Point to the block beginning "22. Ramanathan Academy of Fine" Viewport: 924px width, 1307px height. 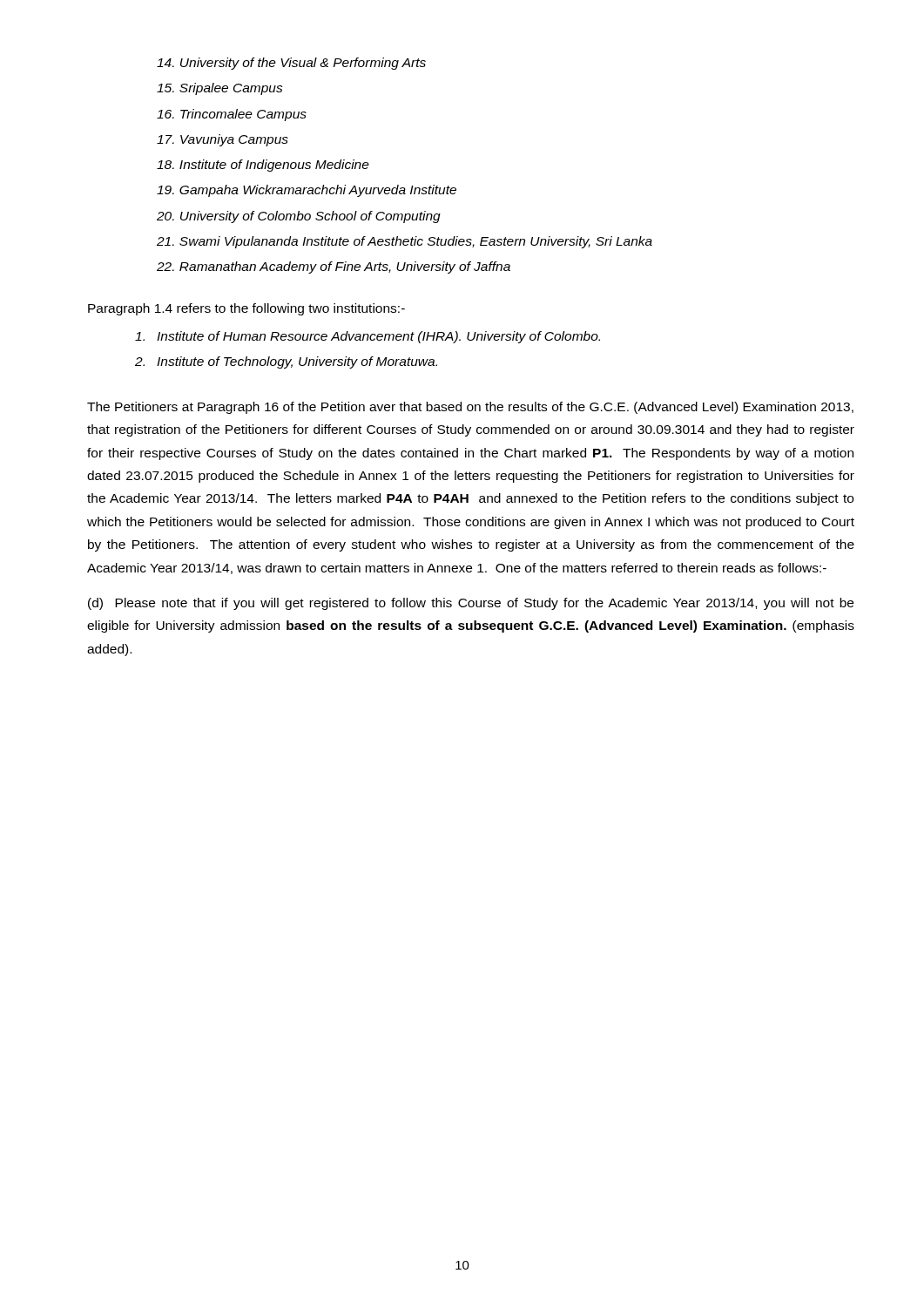[x=334, y=266]
